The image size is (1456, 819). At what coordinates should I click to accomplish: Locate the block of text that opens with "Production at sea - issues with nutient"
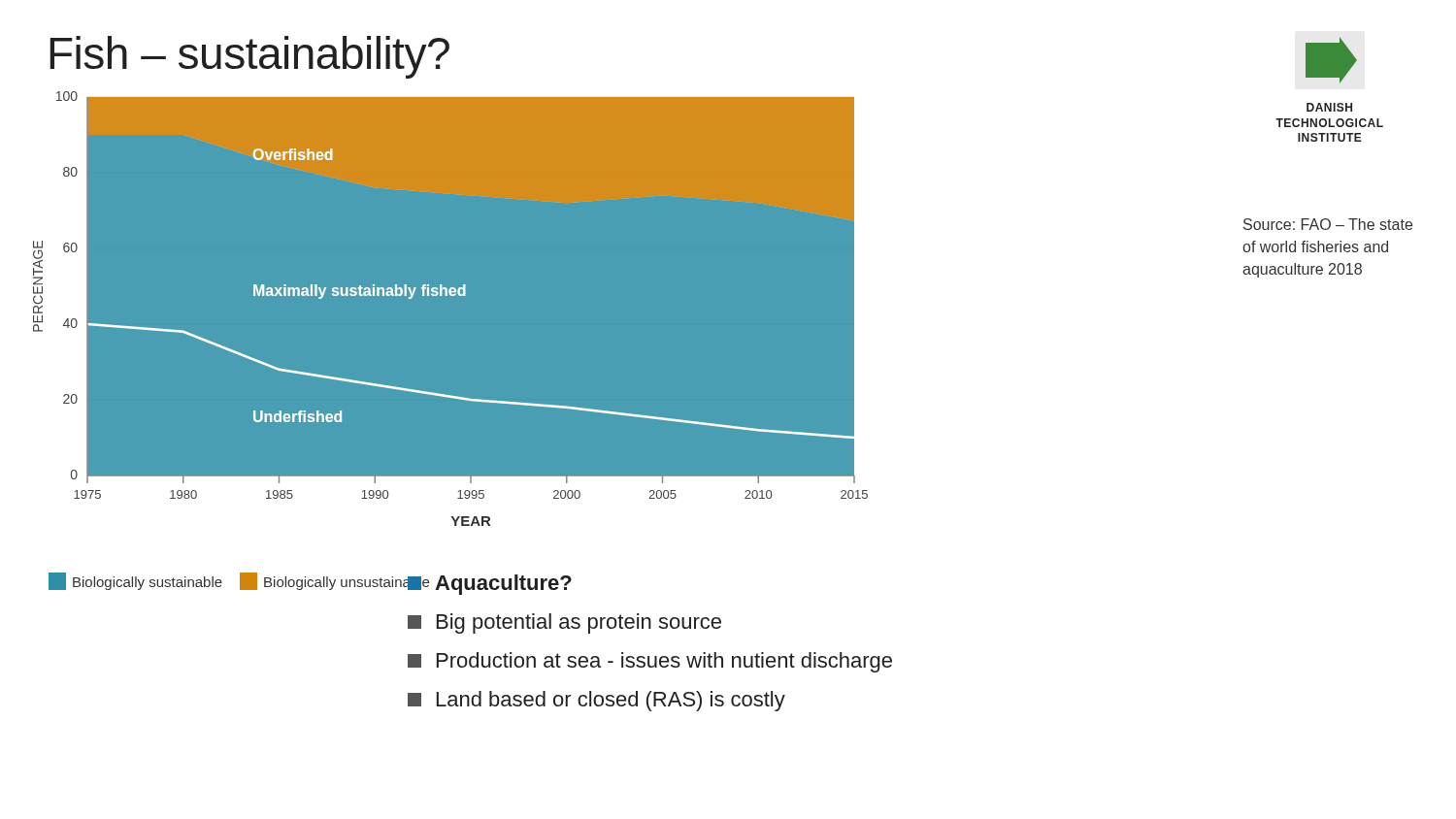(x=650, y=661)
